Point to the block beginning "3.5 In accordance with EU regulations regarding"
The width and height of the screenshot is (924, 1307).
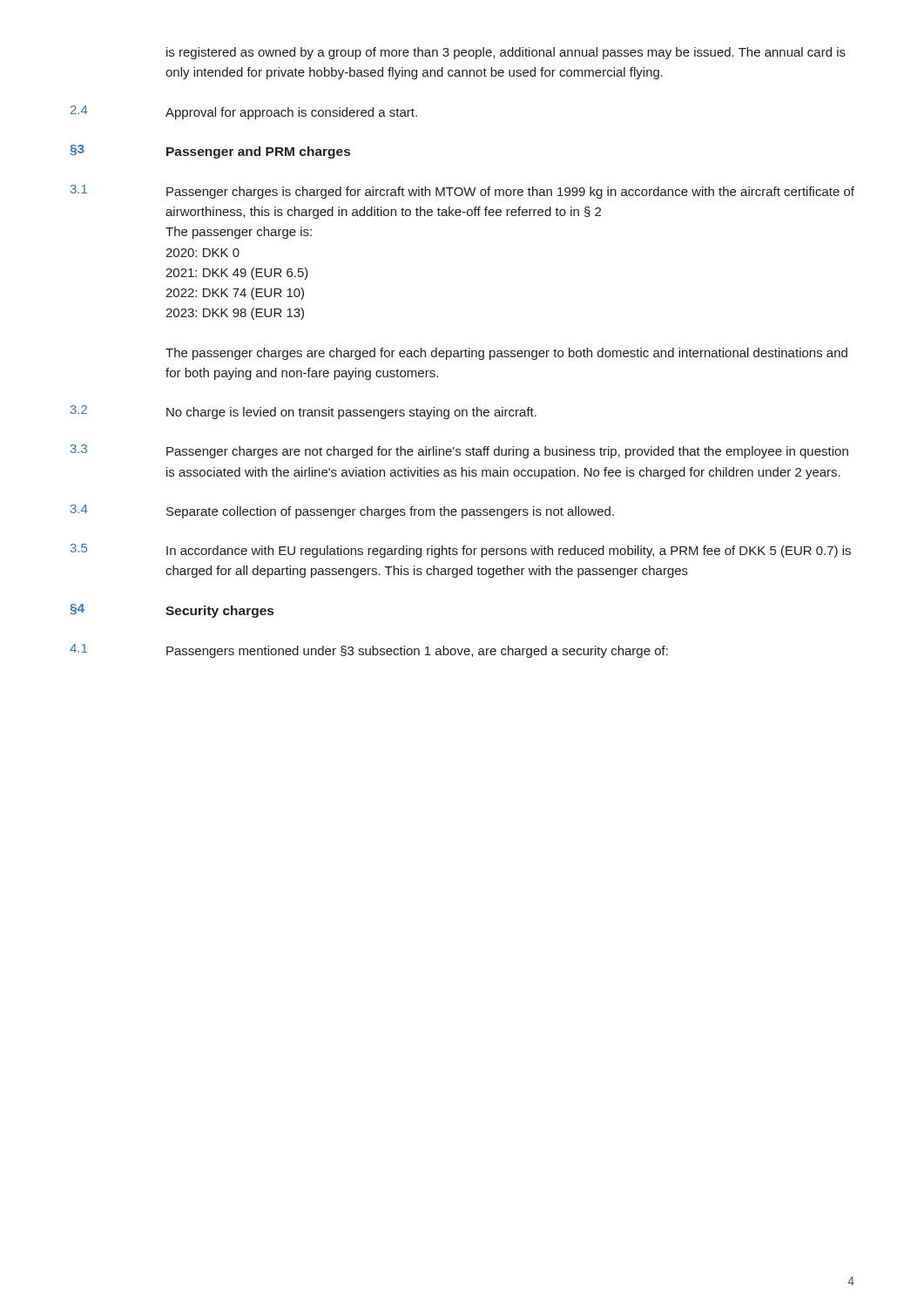[462, 560]
